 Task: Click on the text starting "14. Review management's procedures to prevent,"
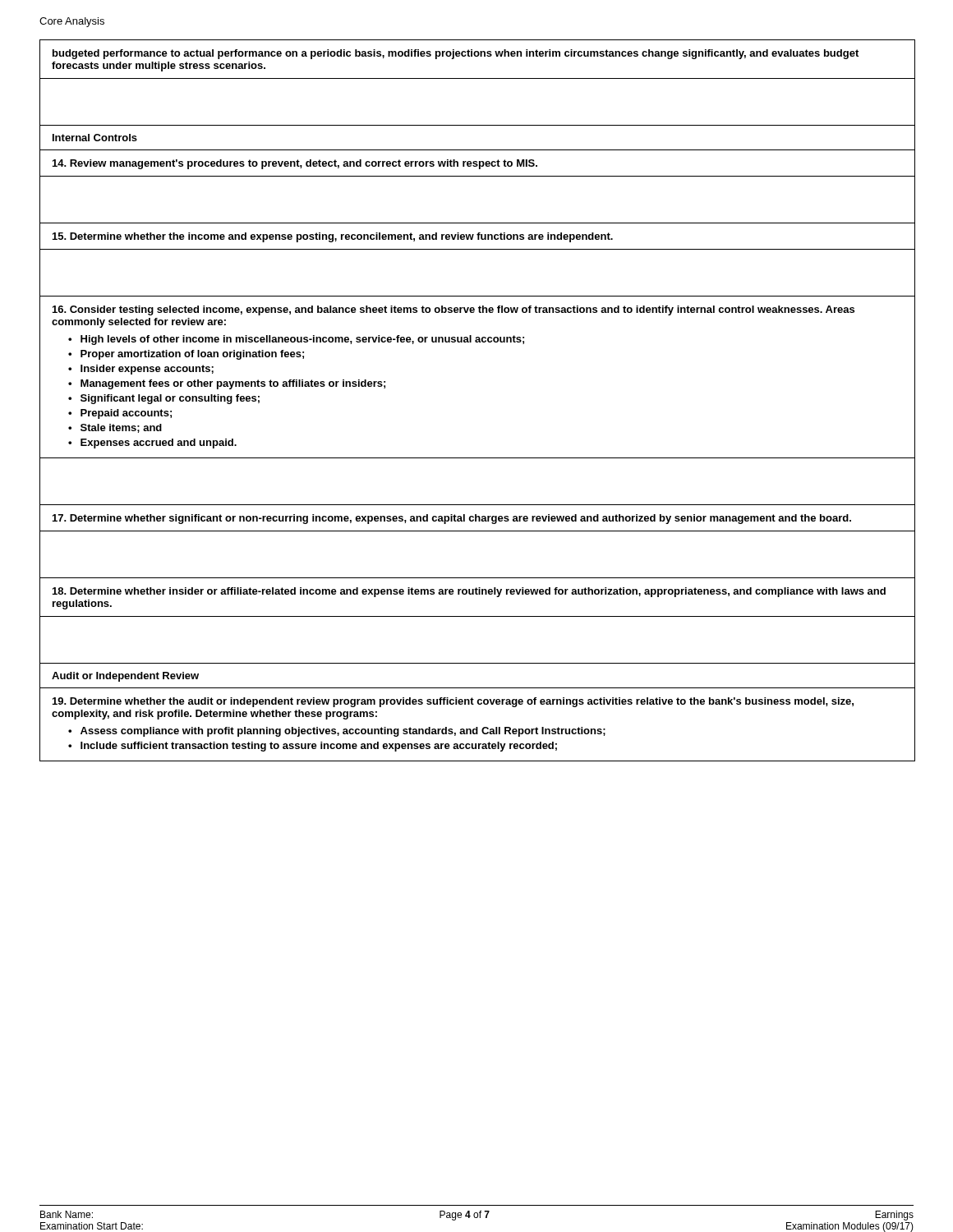coord(295,163)
